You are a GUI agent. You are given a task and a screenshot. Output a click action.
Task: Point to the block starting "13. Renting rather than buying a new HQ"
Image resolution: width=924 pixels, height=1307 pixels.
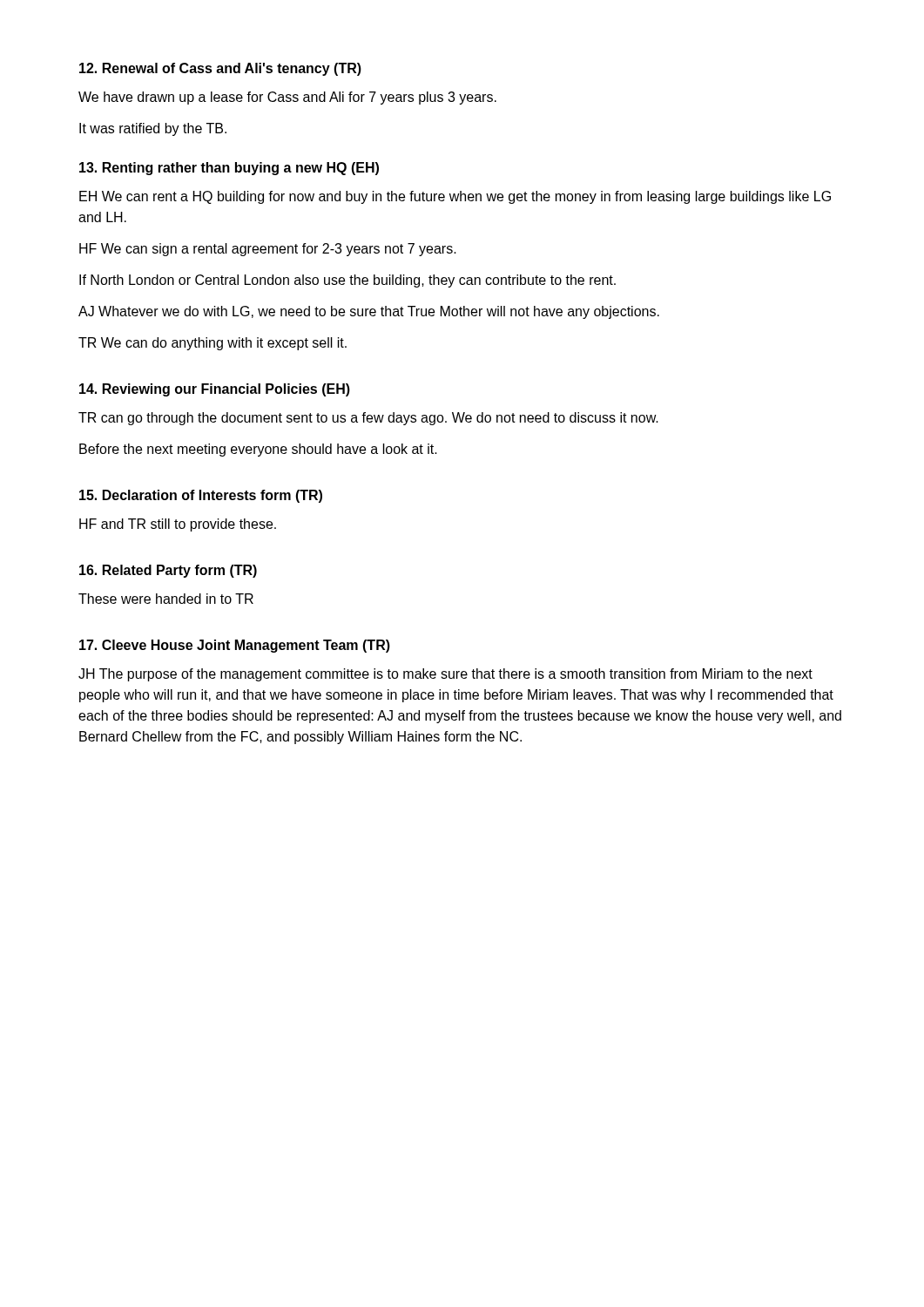pyautogui.click(x=229, y=168)
